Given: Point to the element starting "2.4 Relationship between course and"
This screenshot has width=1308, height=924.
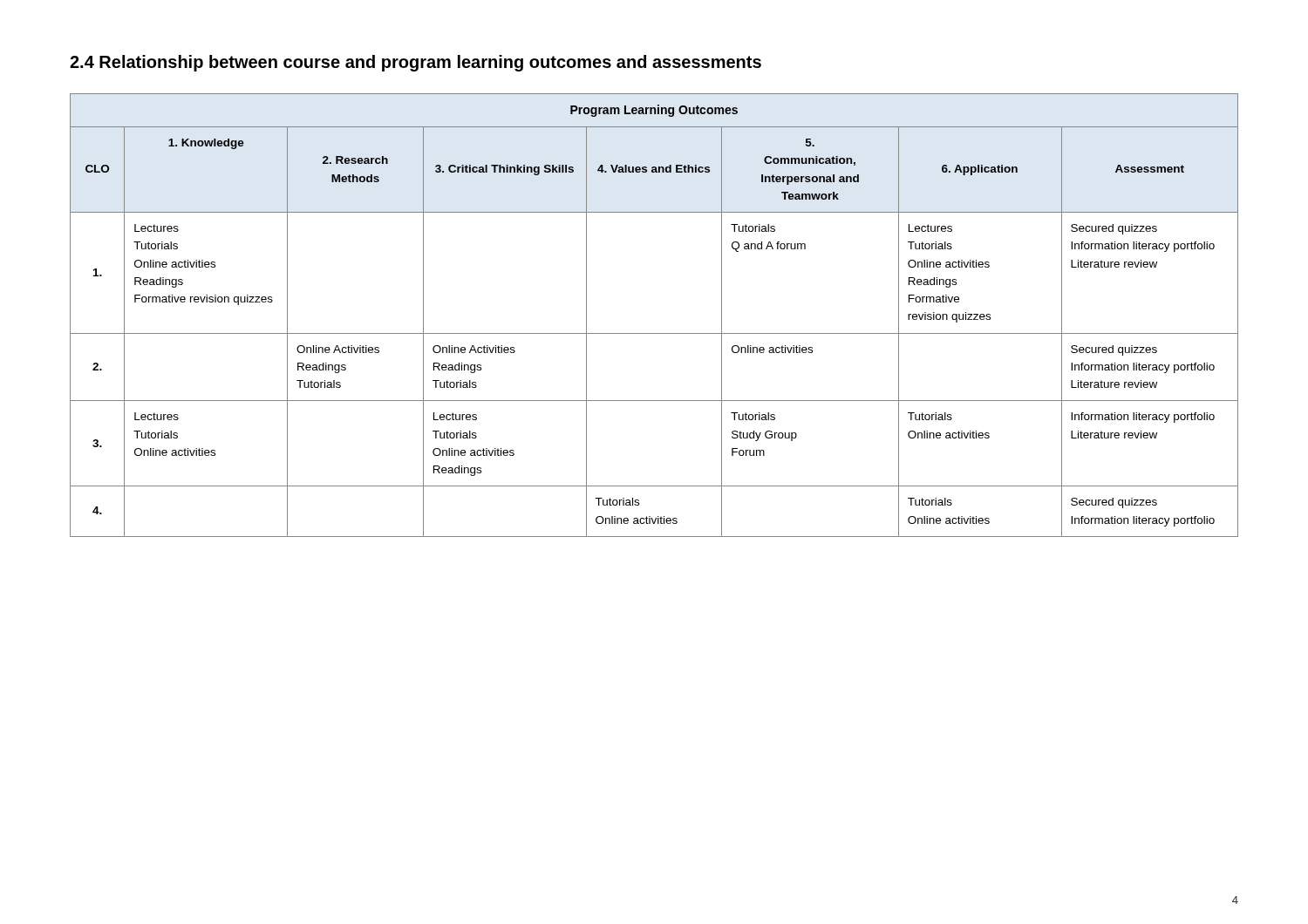Looking at the screenshot, I should pos(416,62).
